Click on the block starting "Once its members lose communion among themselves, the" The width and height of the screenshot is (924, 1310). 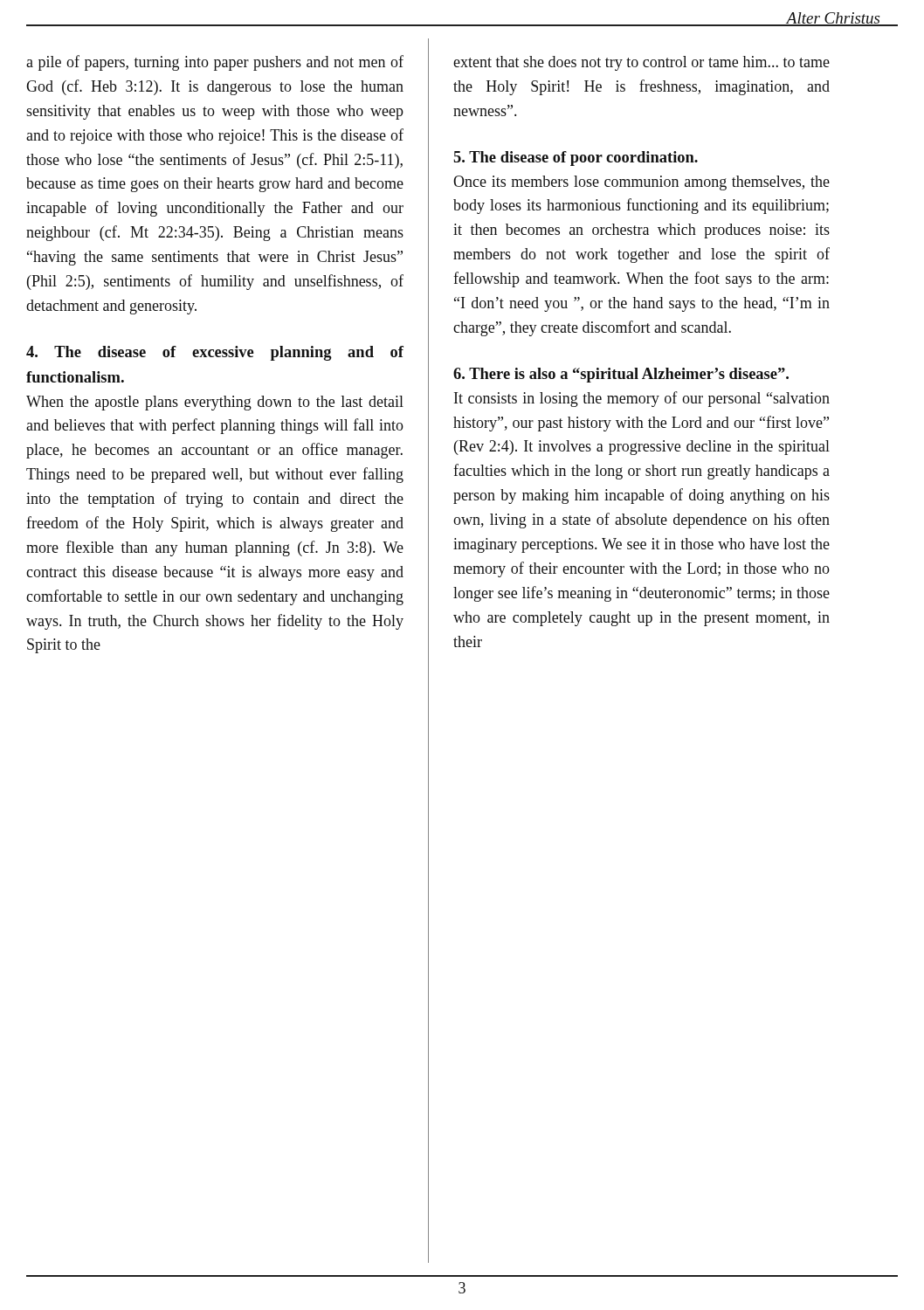coord(641,255)
